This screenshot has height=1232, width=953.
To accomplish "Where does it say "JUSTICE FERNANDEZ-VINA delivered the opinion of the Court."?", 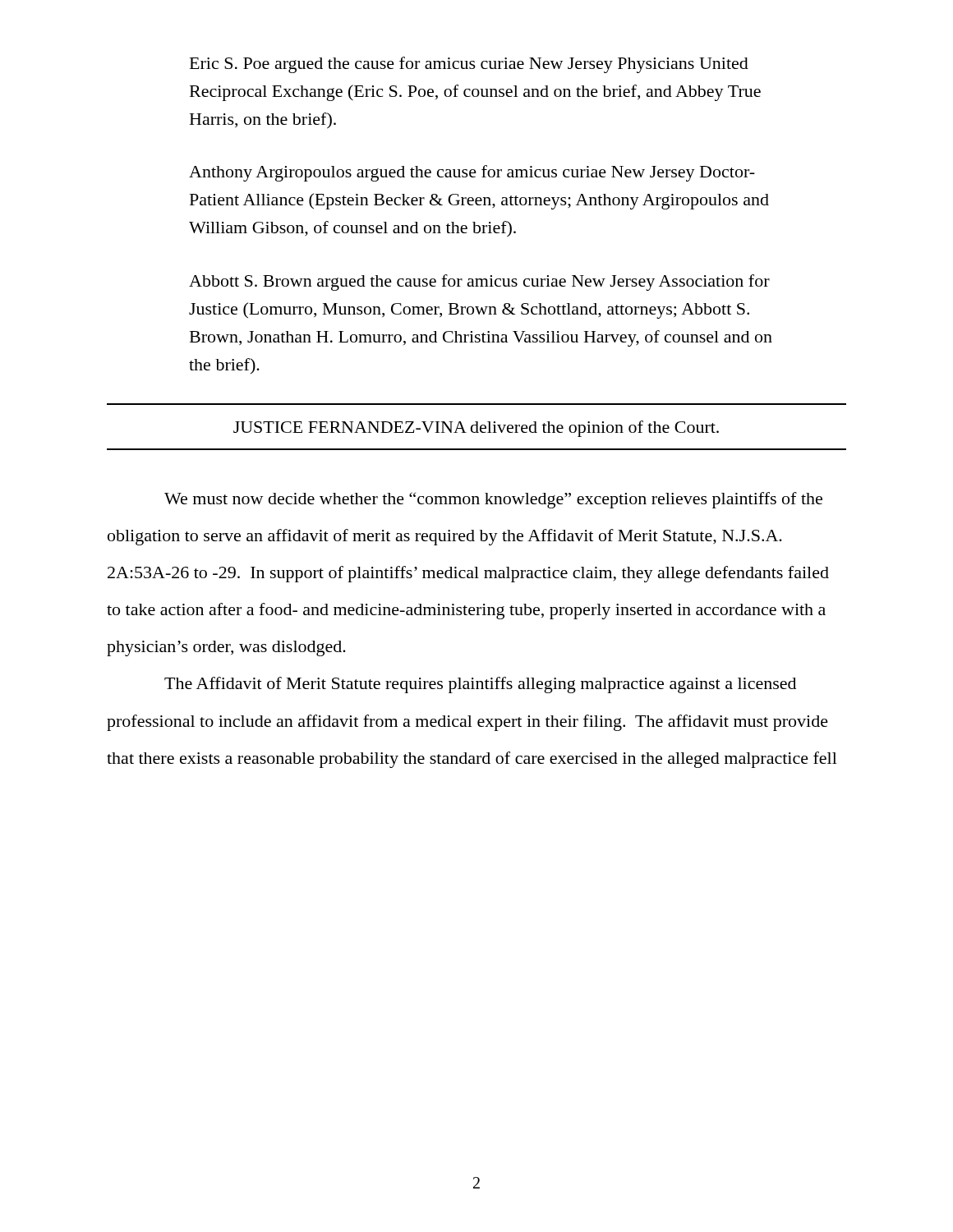I will 476,427.
